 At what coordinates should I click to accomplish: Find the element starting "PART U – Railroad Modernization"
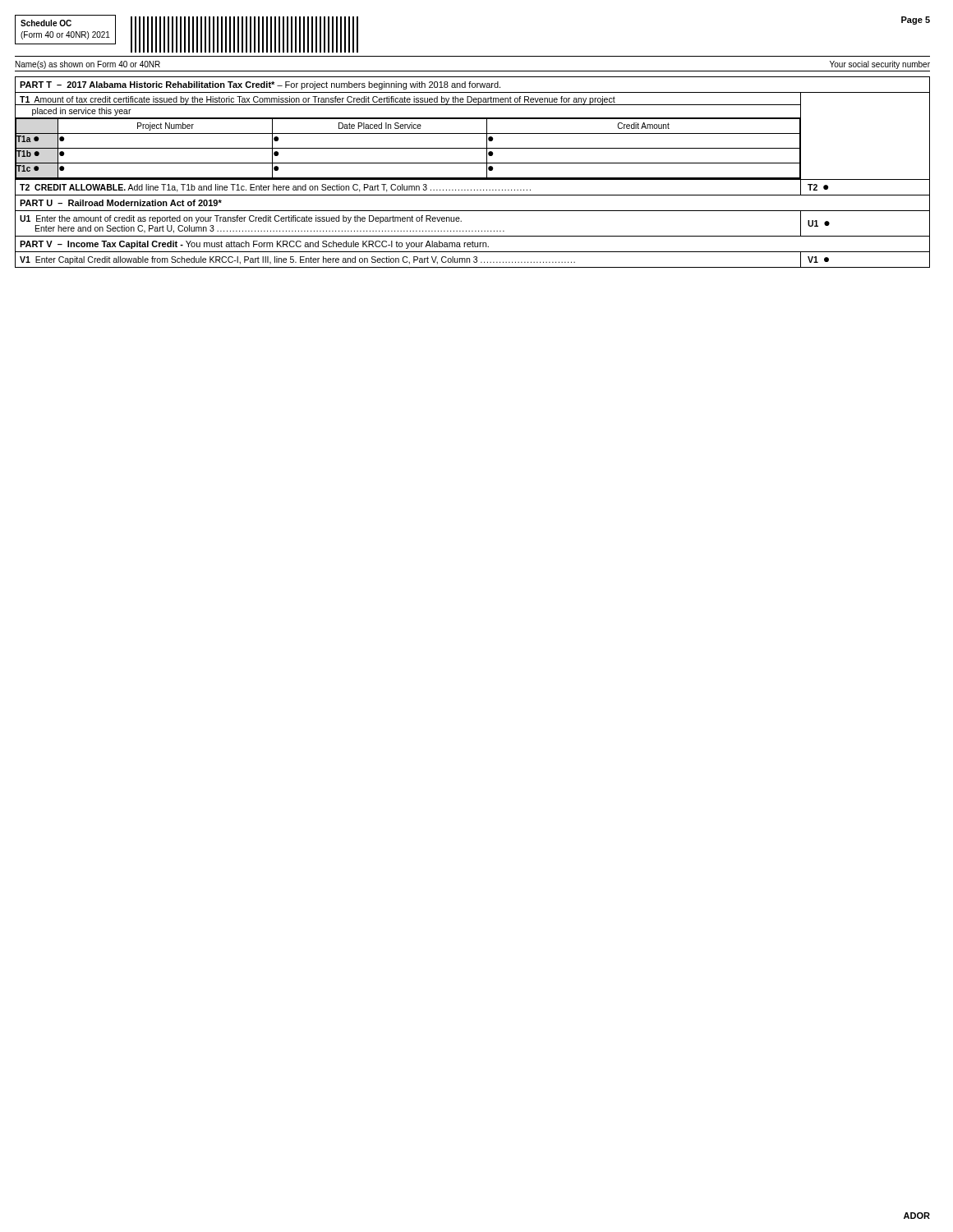(121, 203)
